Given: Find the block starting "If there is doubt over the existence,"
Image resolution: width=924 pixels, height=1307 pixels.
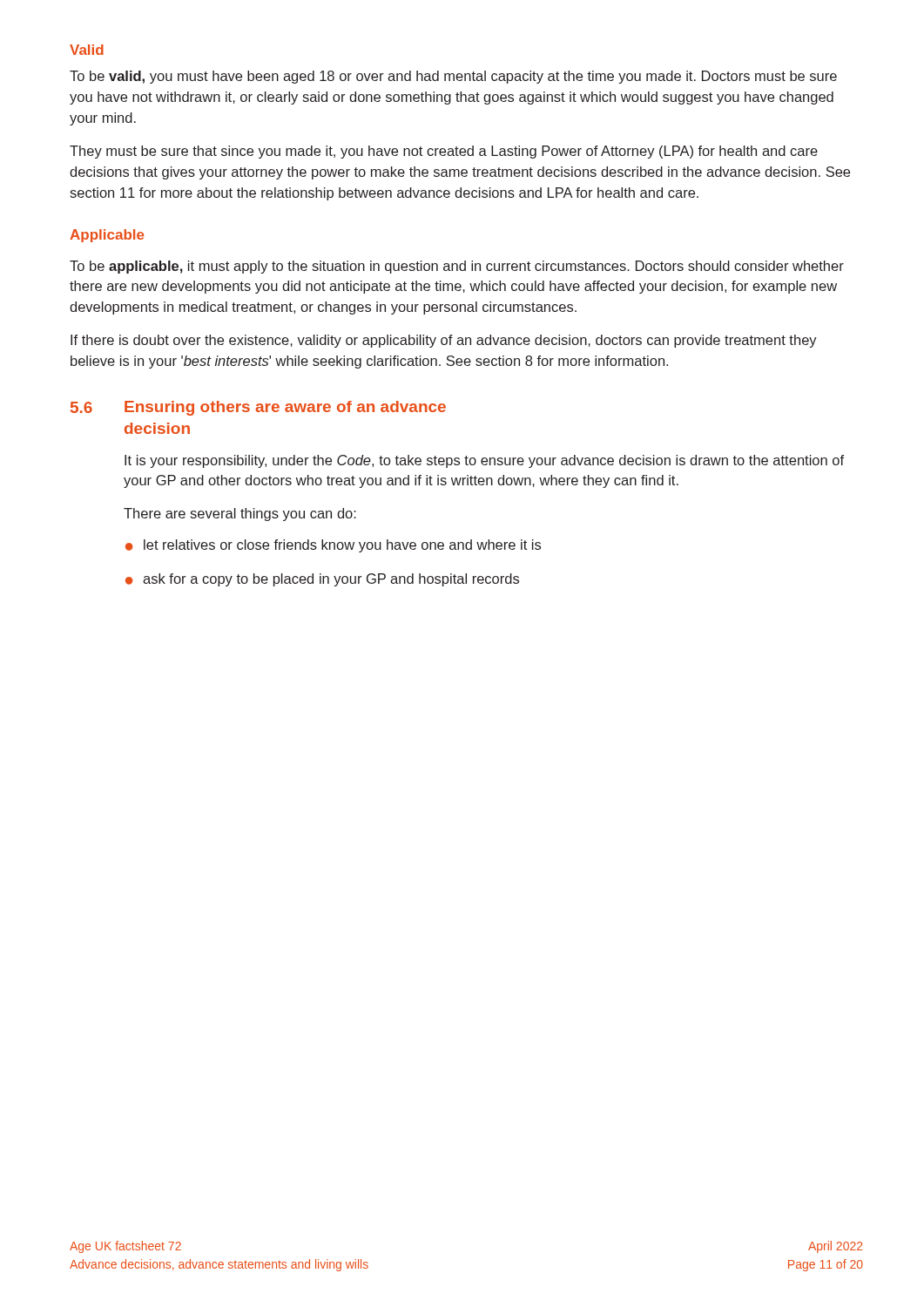Looking at the screenshot, I should [x=443, y=350].
